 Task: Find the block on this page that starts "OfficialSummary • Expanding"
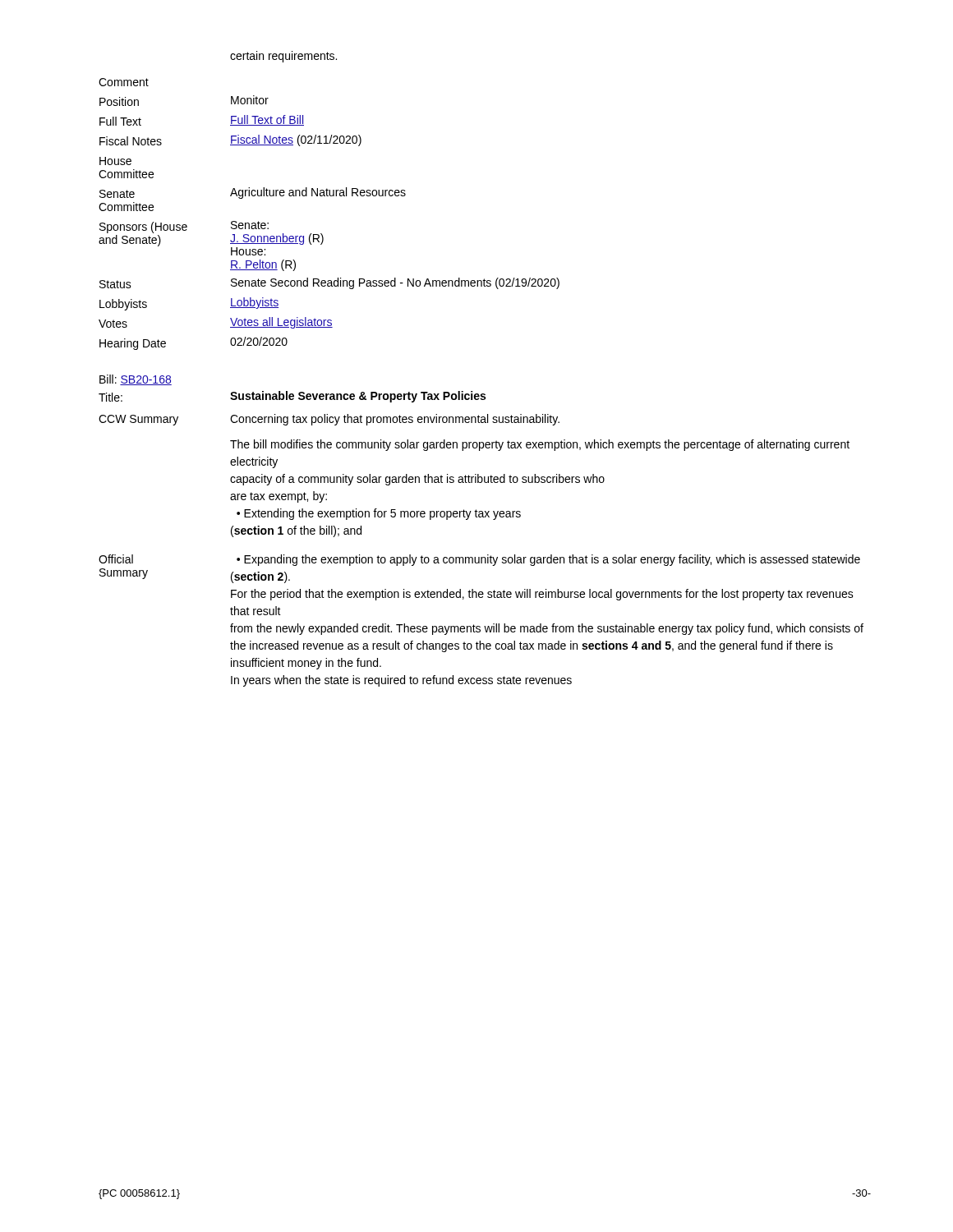(485, 623)
